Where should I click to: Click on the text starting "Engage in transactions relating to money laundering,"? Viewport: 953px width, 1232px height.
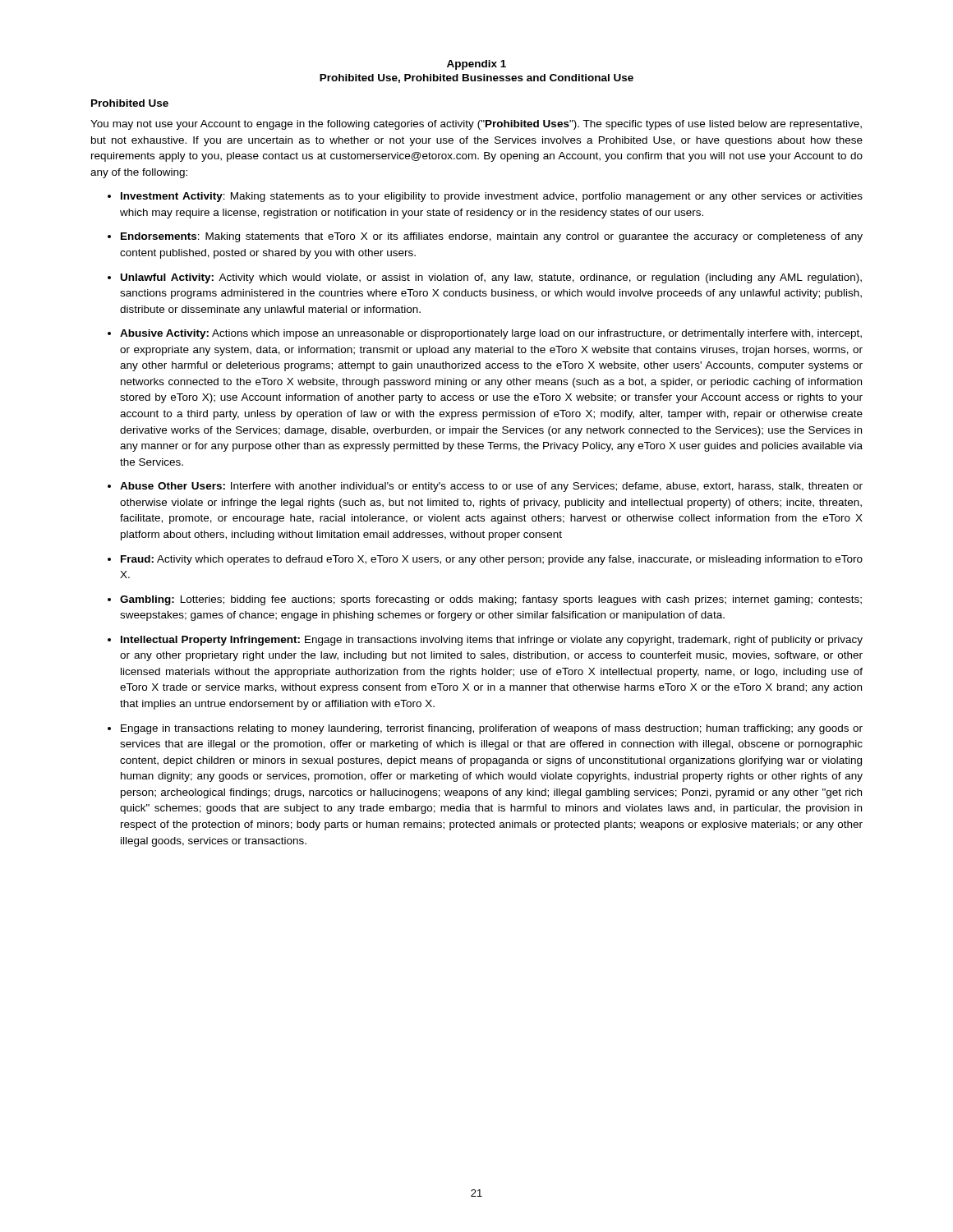[x=491, y=784]
